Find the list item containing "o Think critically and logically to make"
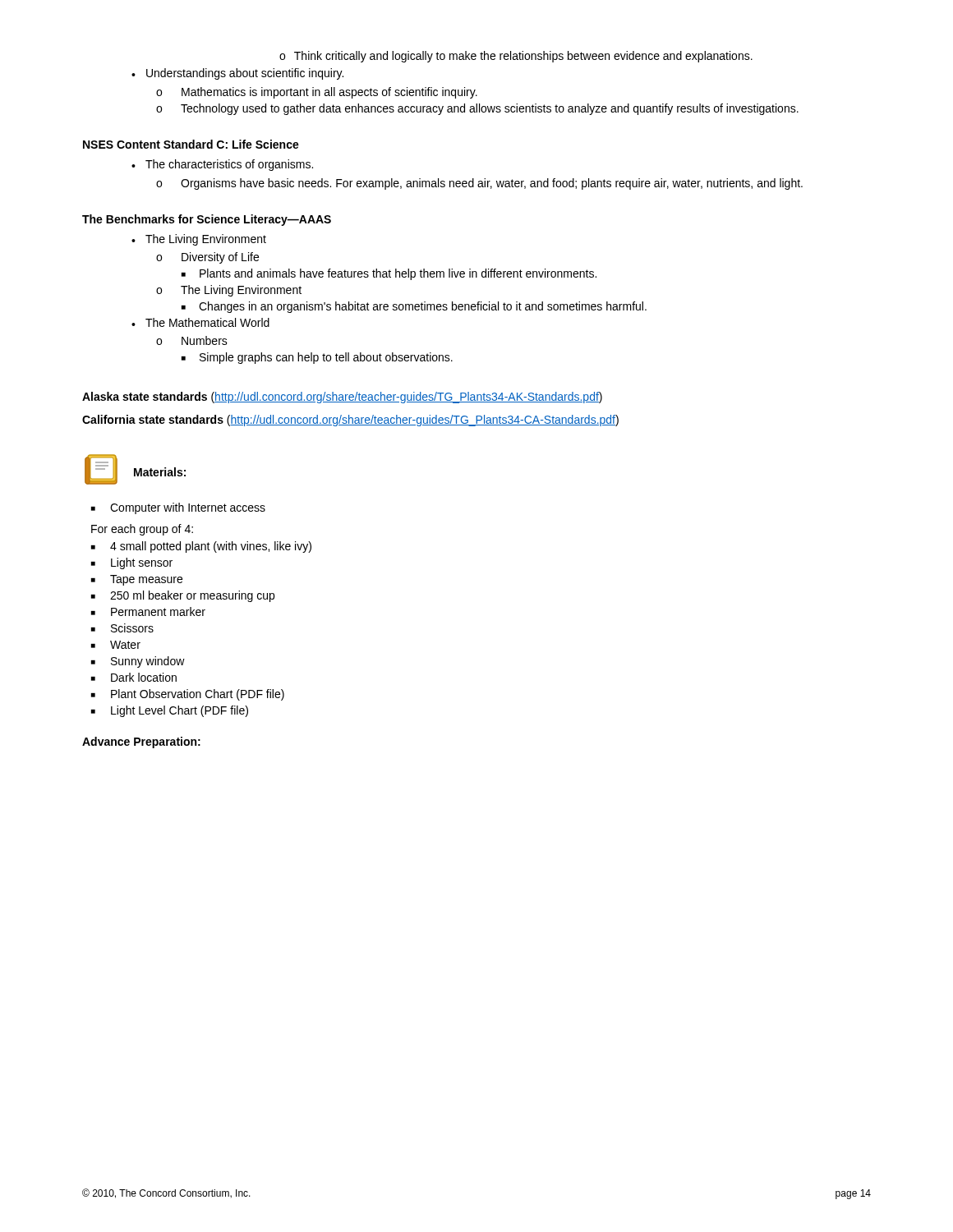953x1232 pixels. 516,56
